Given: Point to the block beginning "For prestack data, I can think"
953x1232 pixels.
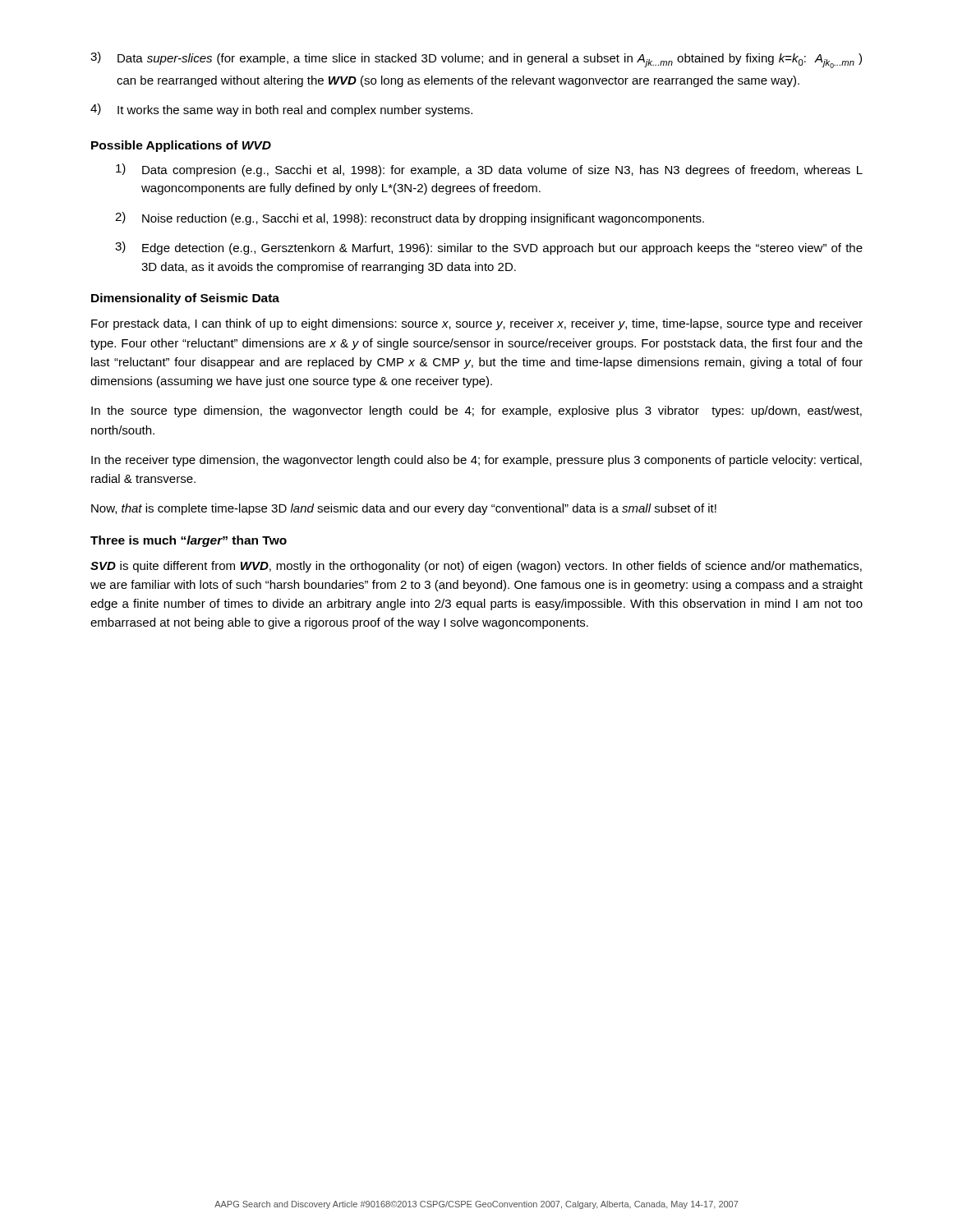Looking at the screenshot, I should click(x=476, y=352).
